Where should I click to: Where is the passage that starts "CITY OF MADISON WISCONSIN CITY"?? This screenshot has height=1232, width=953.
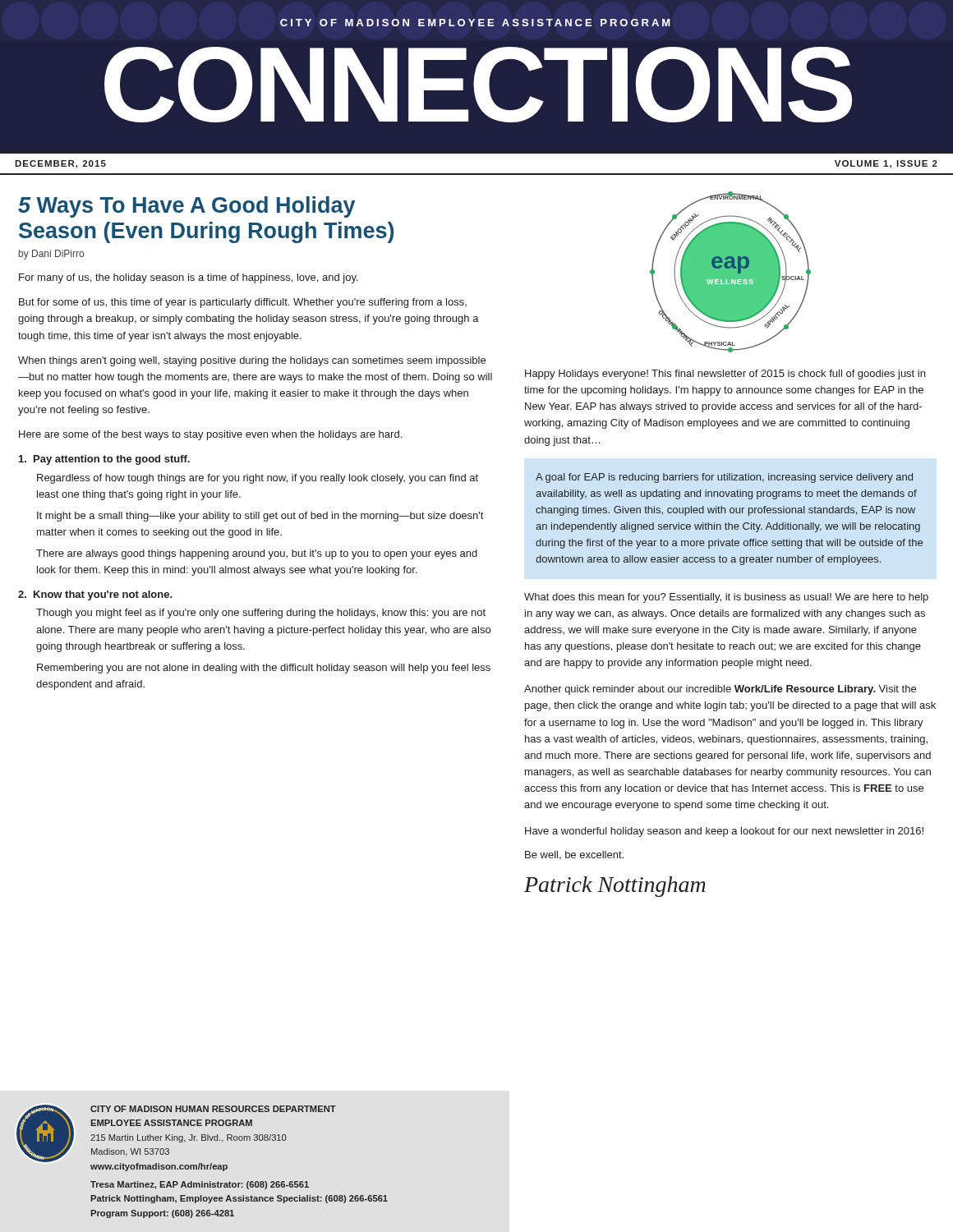[x=200, y=1161]
